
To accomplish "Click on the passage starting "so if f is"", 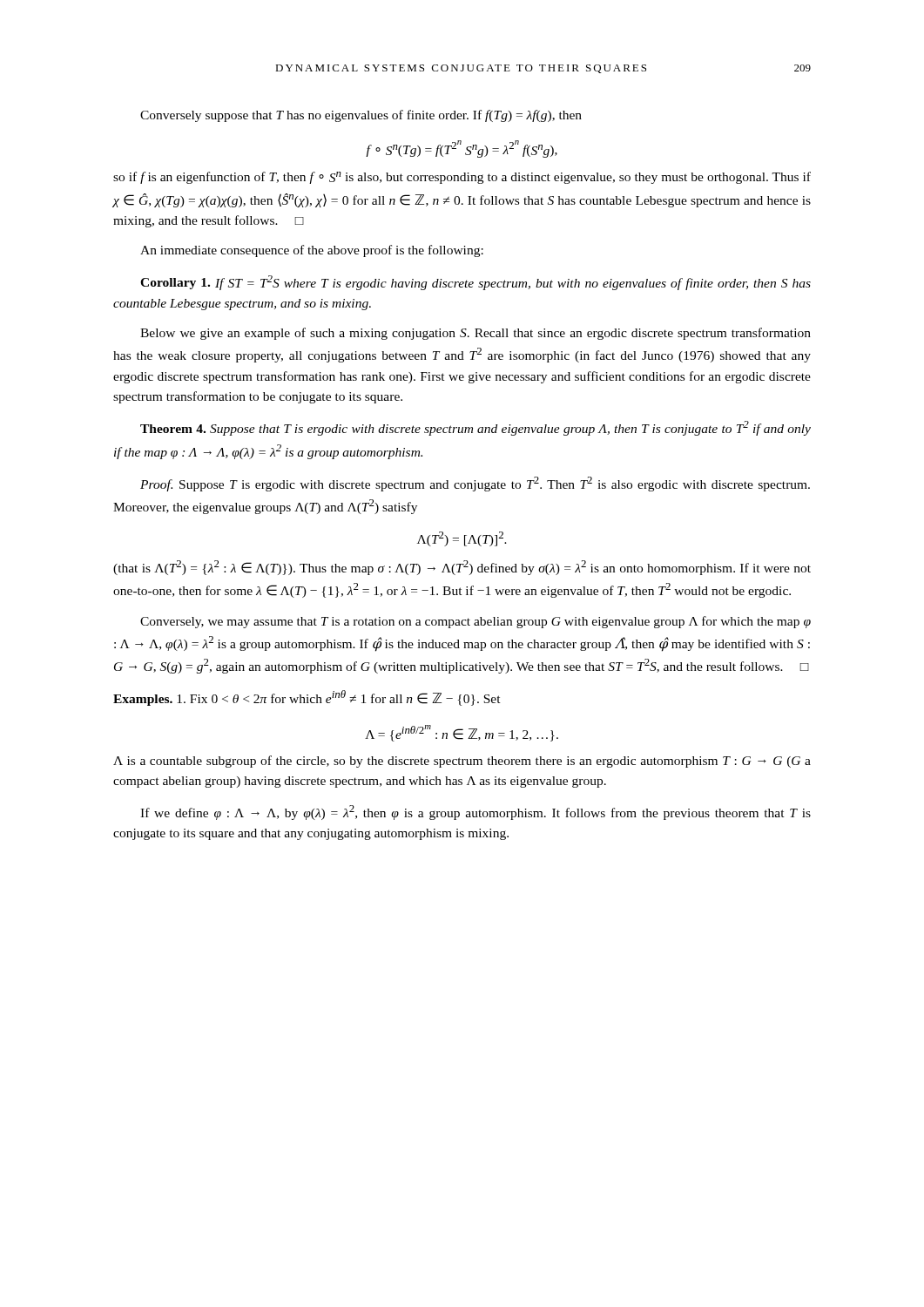I will [462, 197].
